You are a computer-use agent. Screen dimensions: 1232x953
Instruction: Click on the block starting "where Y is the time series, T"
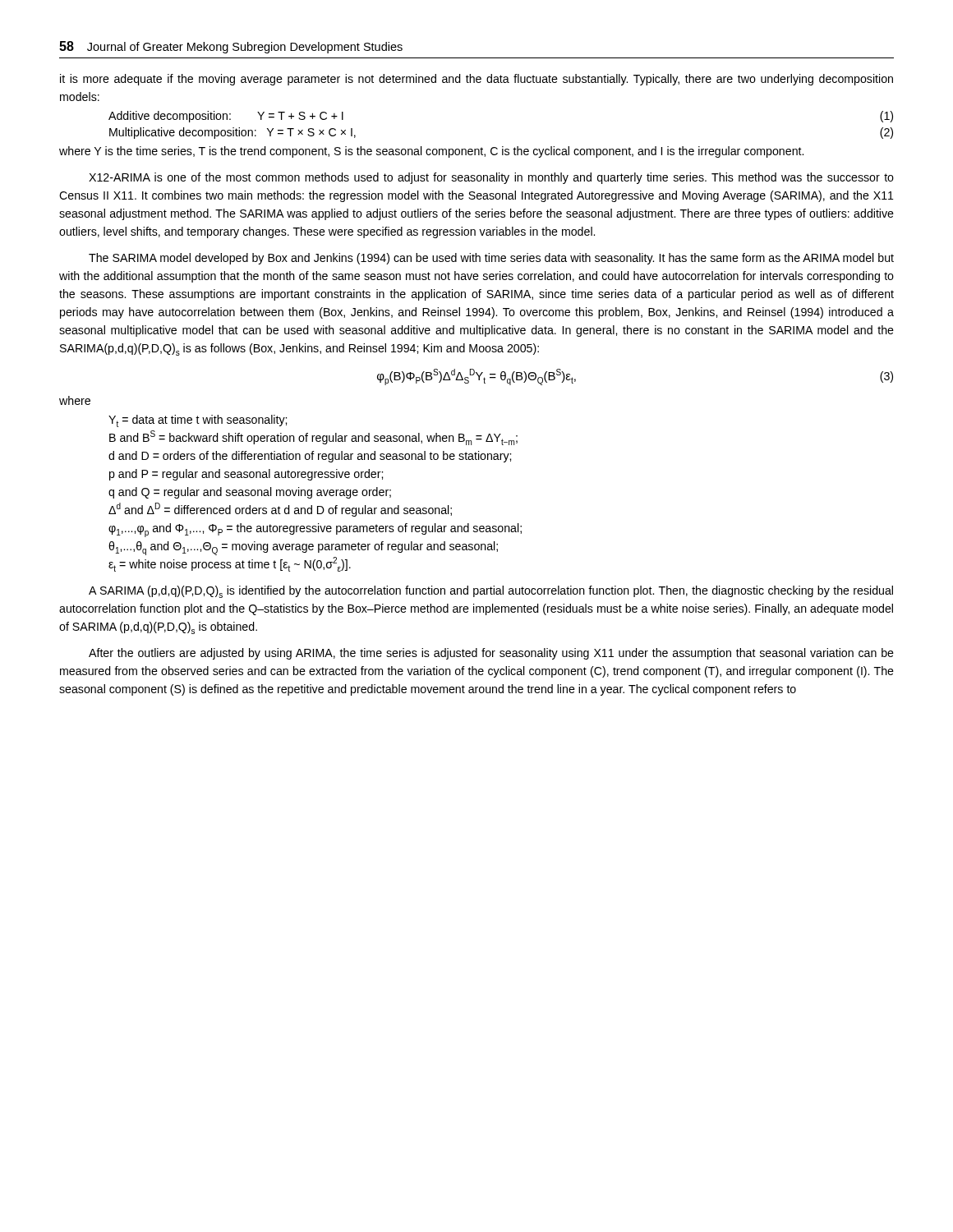point(476,151)
